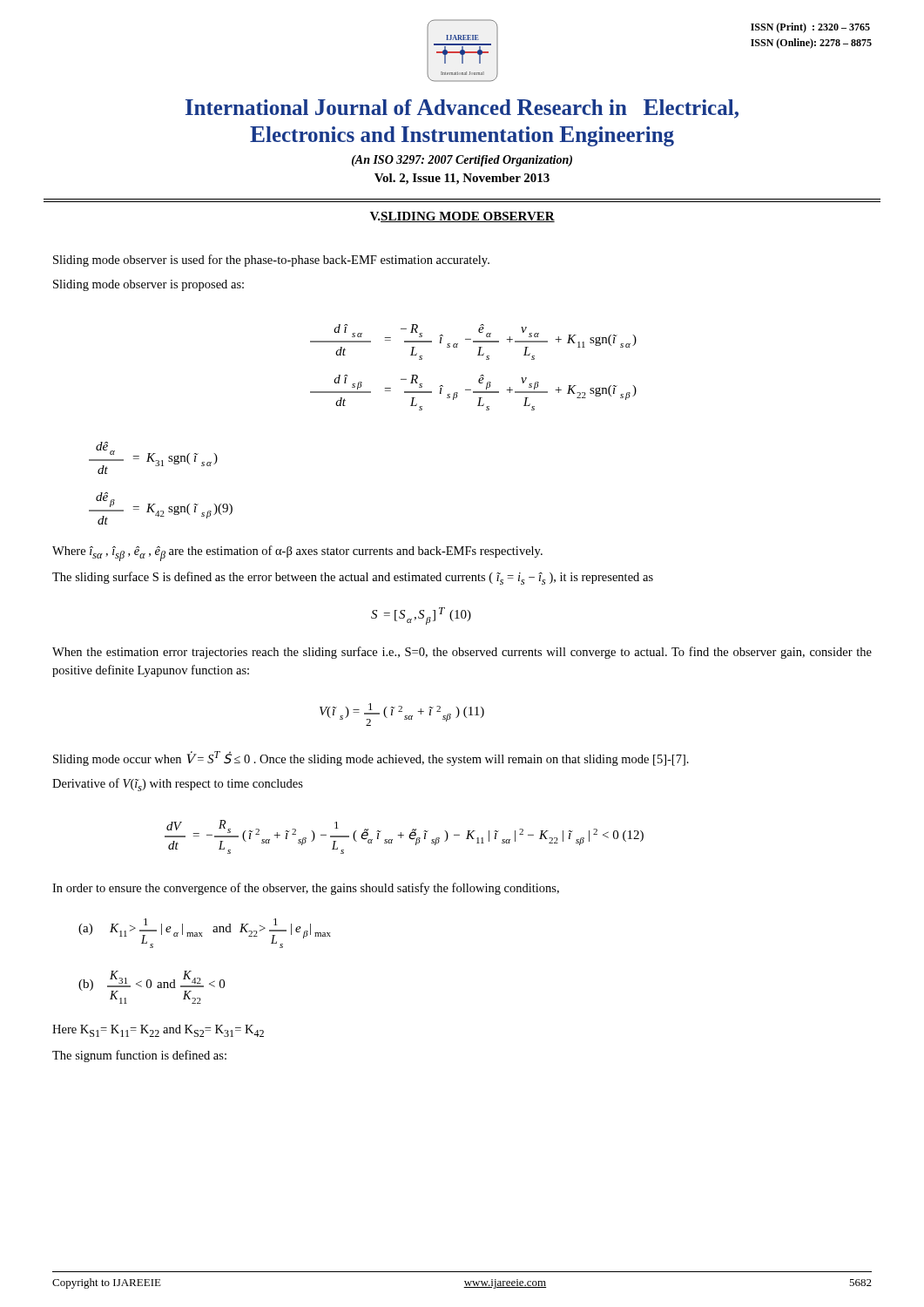Viewport: 924px width, 1307px height.
Task: Point to the block beginning "Here KS1= K11= K22 and KS2= K31="
Action: 158,1031
